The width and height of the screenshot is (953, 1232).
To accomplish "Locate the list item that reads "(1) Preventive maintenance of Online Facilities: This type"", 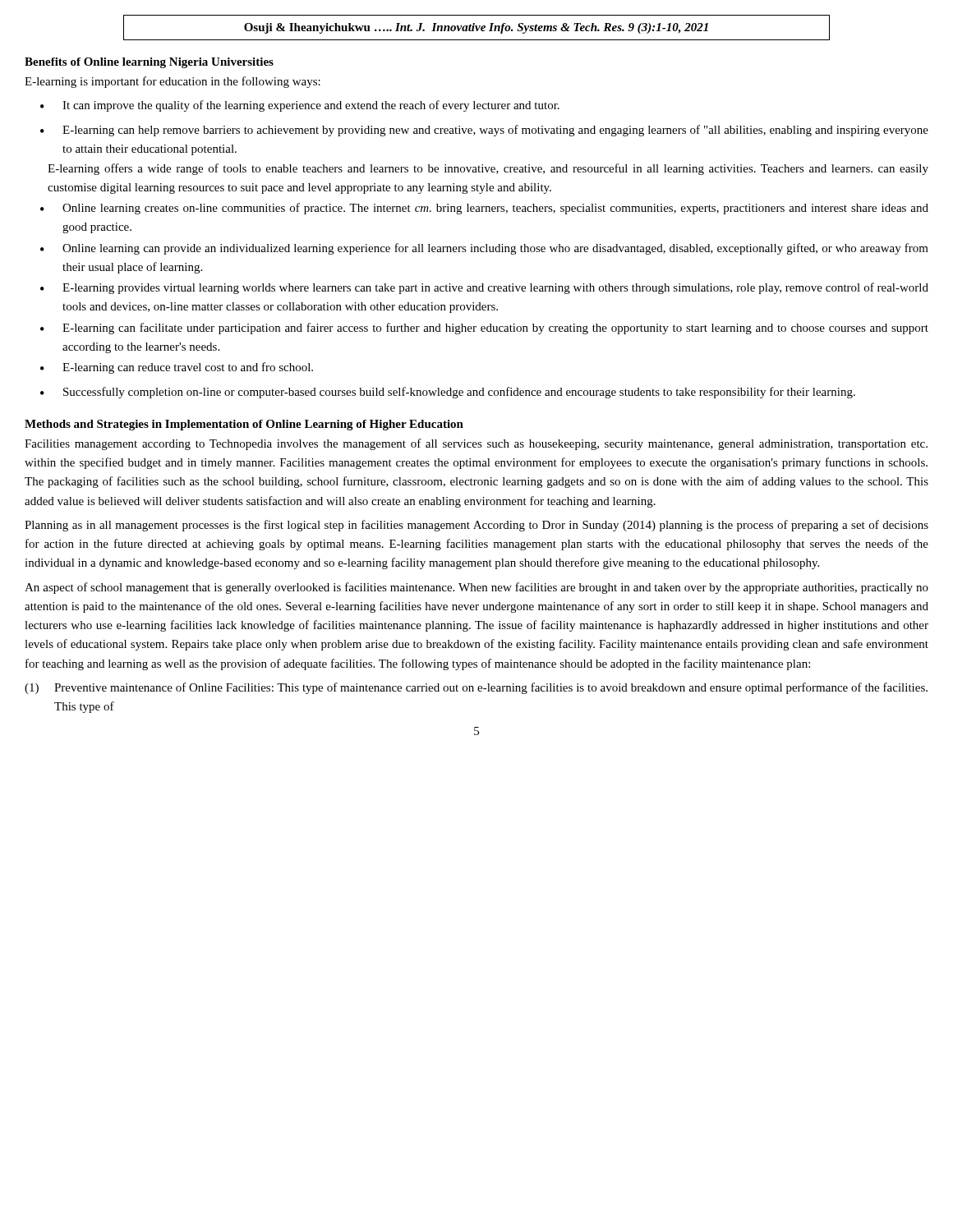I will 476,697.
